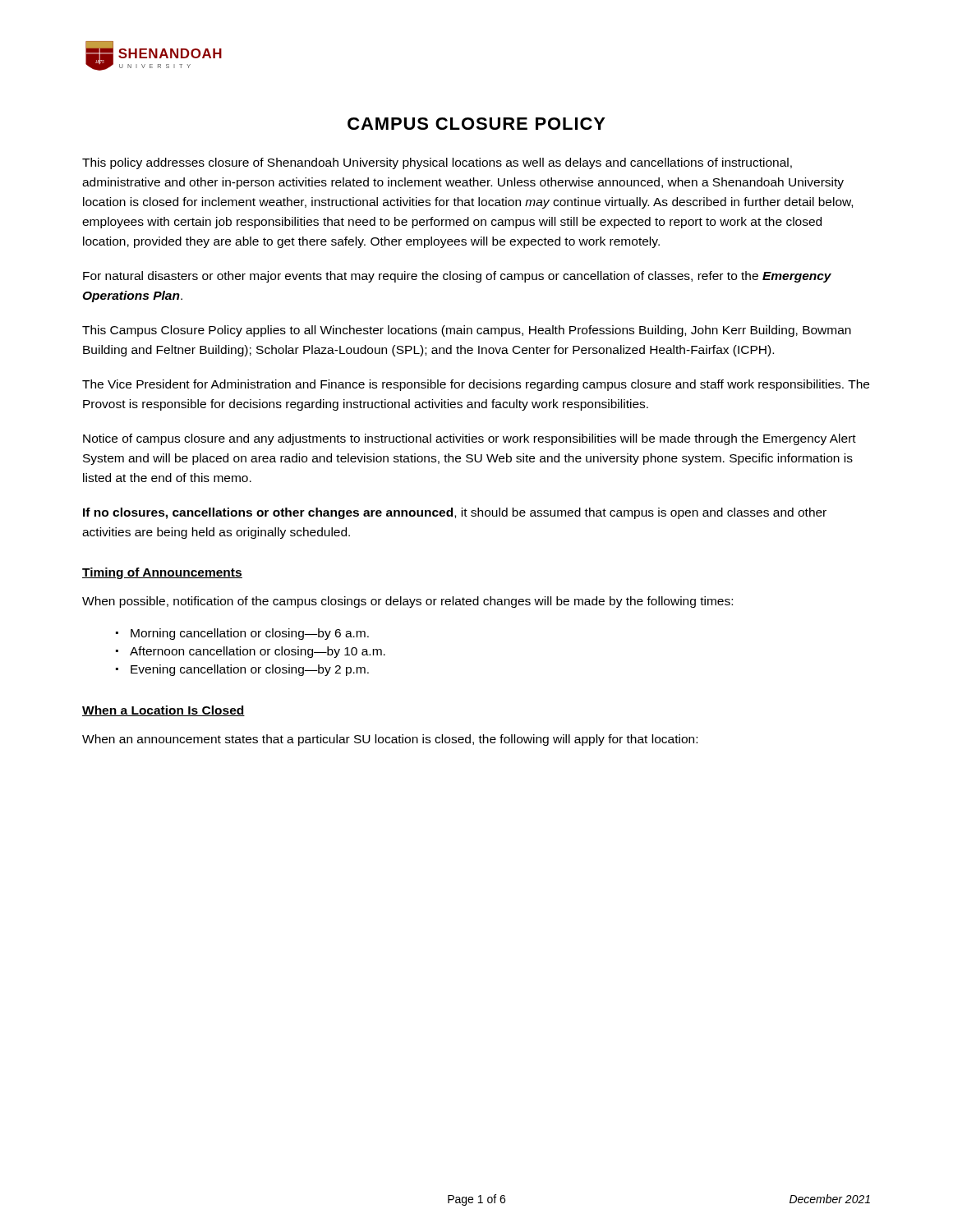953x1232 pixels.
Task: Point to "CAMPUS CLOSURE POLICY"
Action: coord(476,124)
